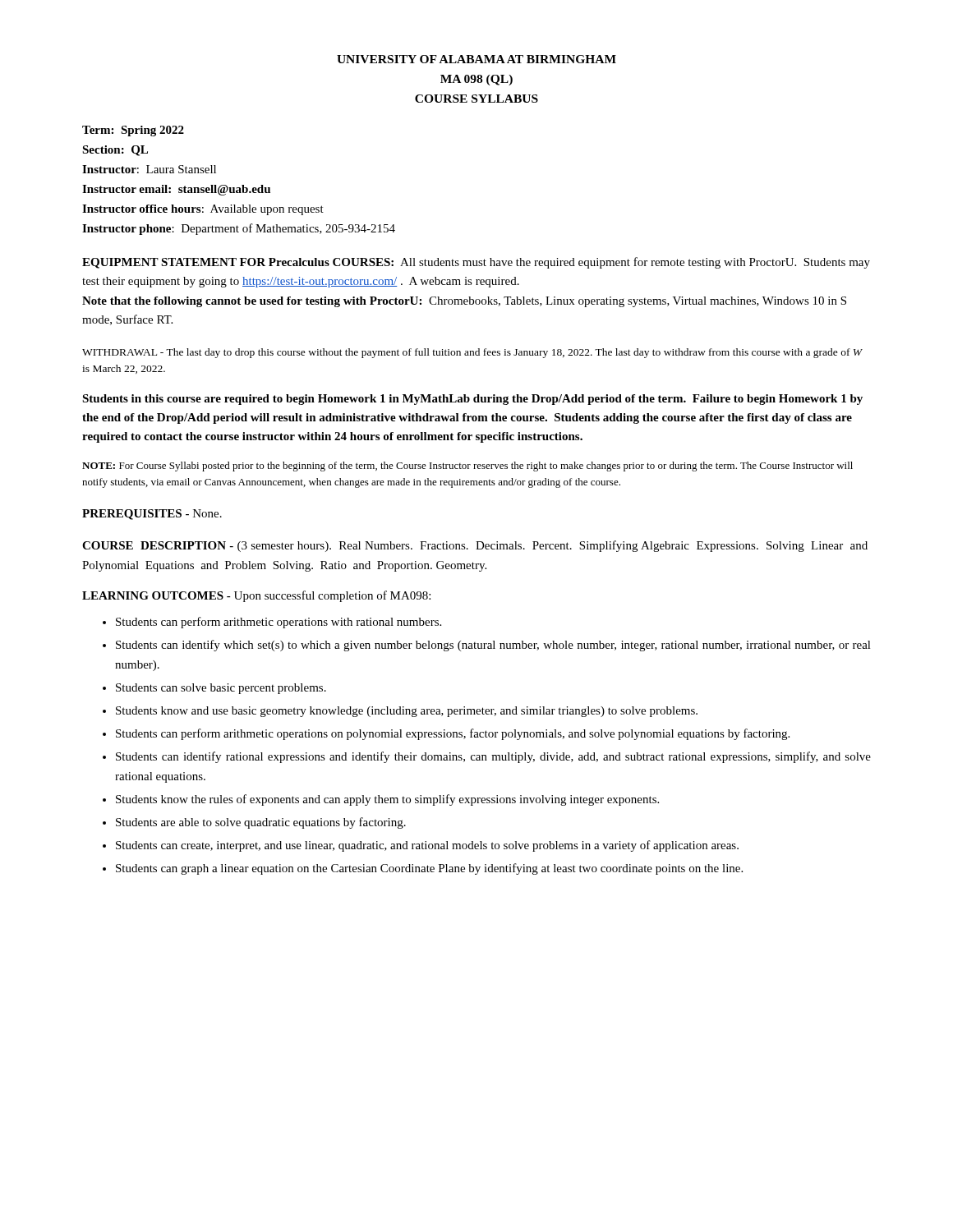Click the passage that begins "Students know the rules"
This screenshot has height=1232, width=953.
[387, 799]
